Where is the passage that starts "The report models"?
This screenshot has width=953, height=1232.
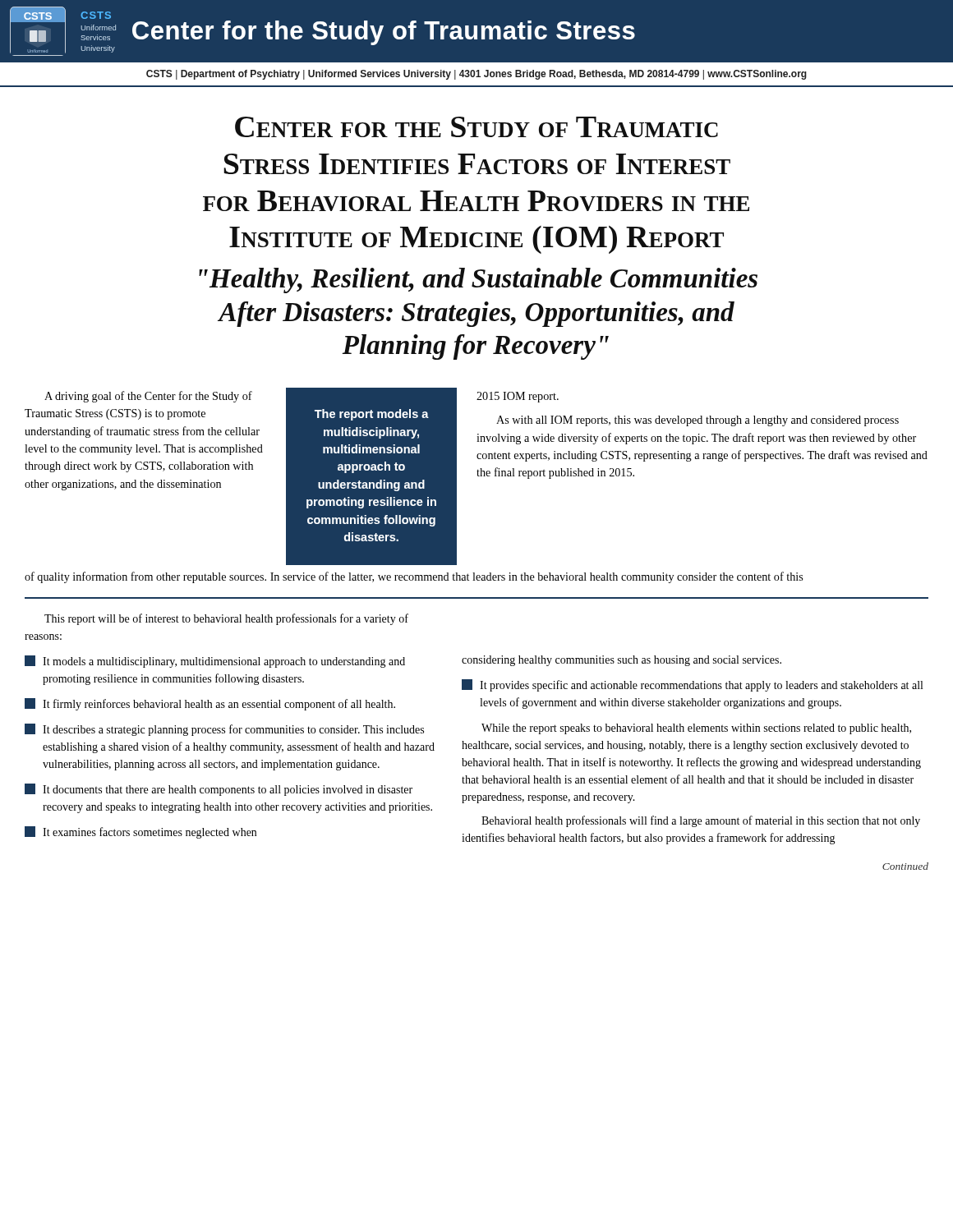(371, 476)
